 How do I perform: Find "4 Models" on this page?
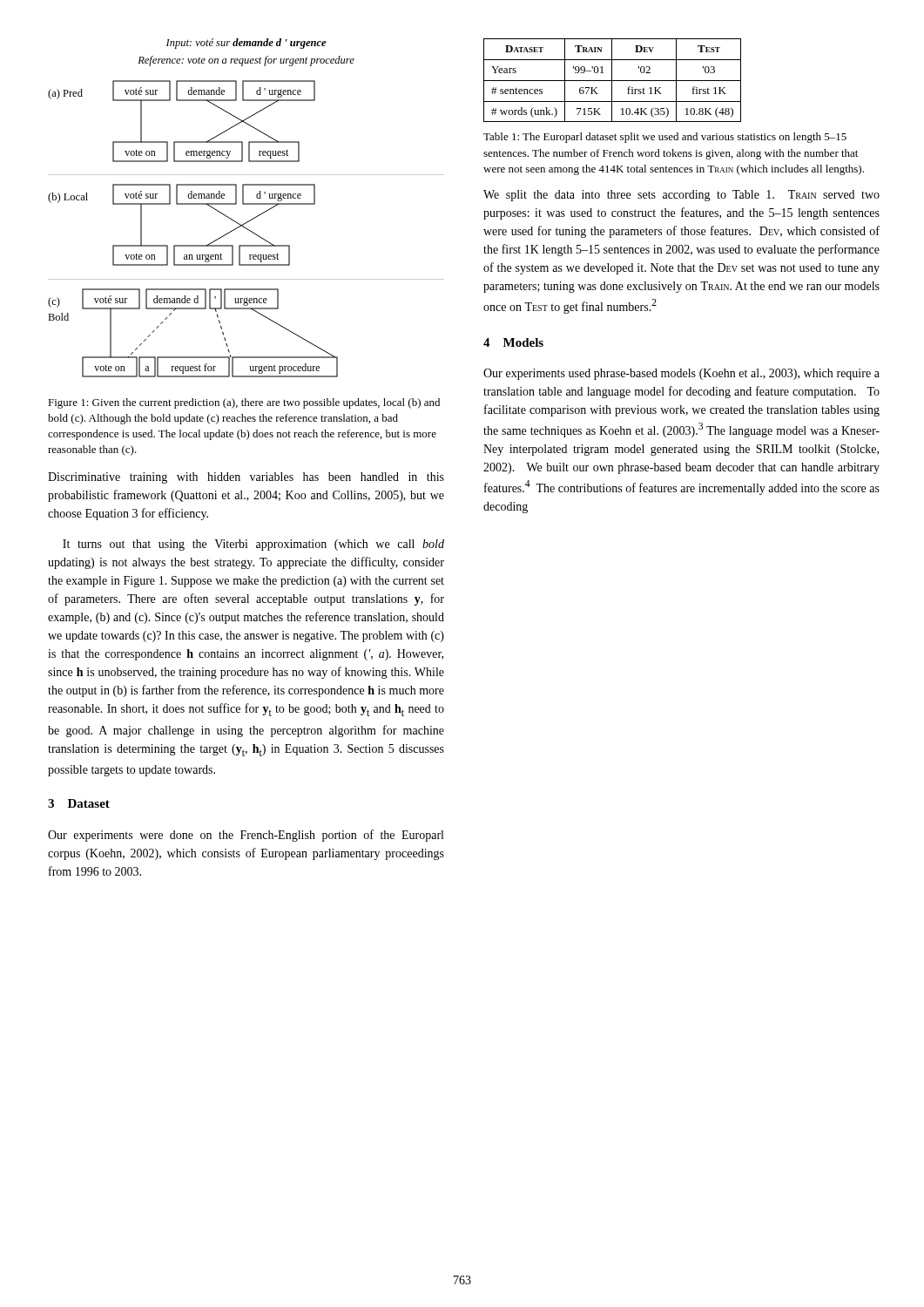[513, 342]
